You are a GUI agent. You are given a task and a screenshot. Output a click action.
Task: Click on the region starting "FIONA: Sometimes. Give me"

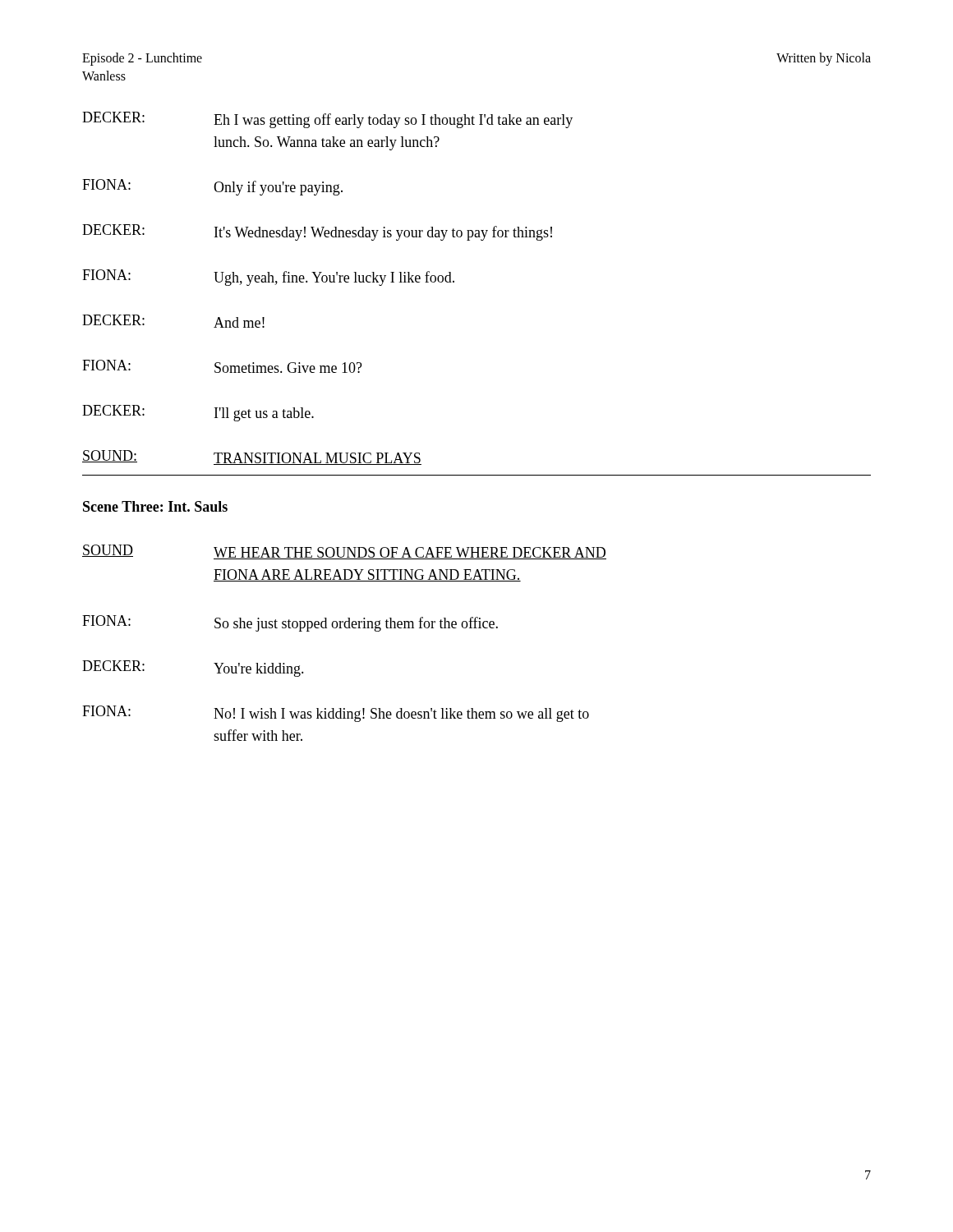pos(222,366)
